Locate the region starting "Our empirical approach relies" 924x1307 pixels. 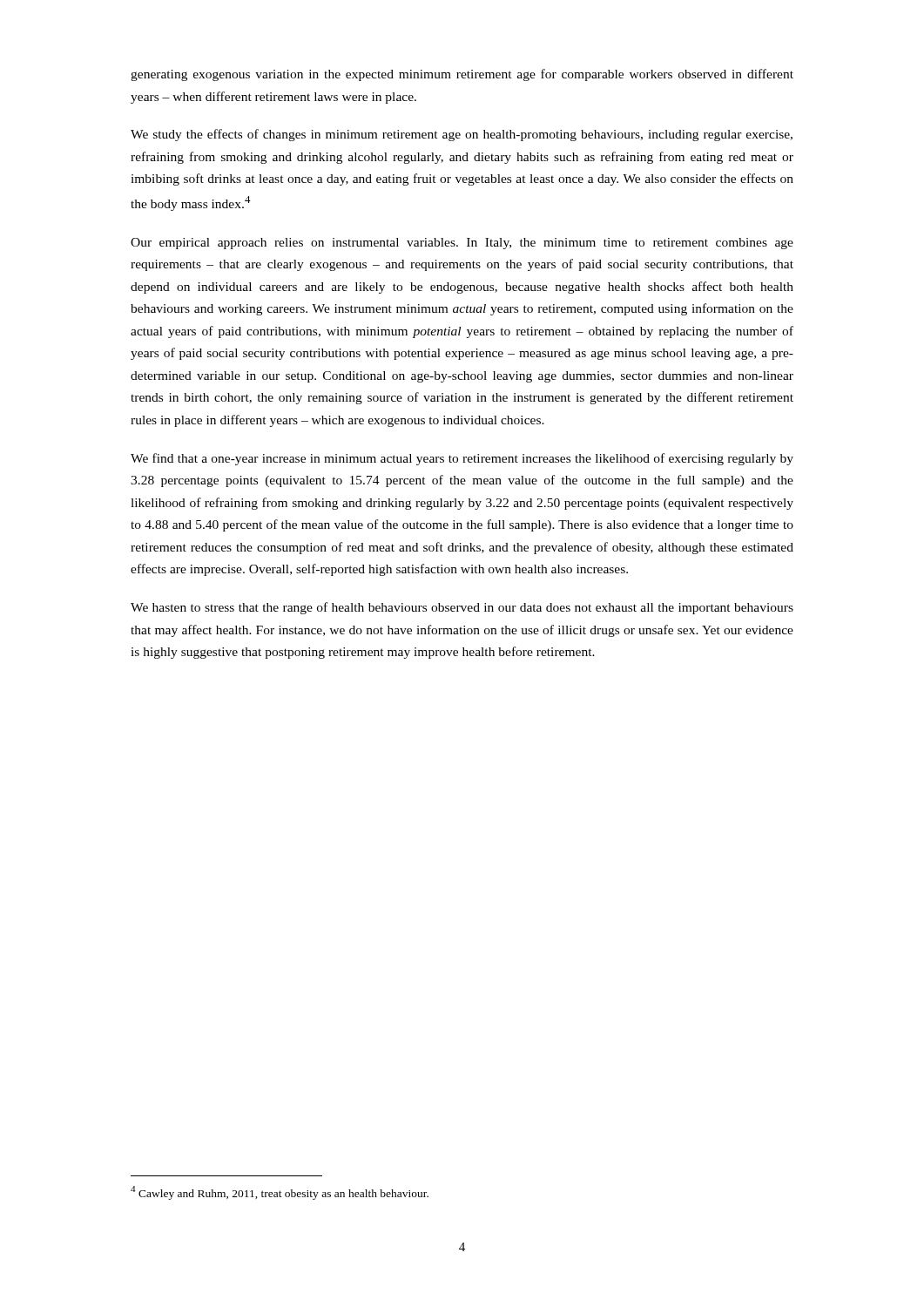click(462, 330)
